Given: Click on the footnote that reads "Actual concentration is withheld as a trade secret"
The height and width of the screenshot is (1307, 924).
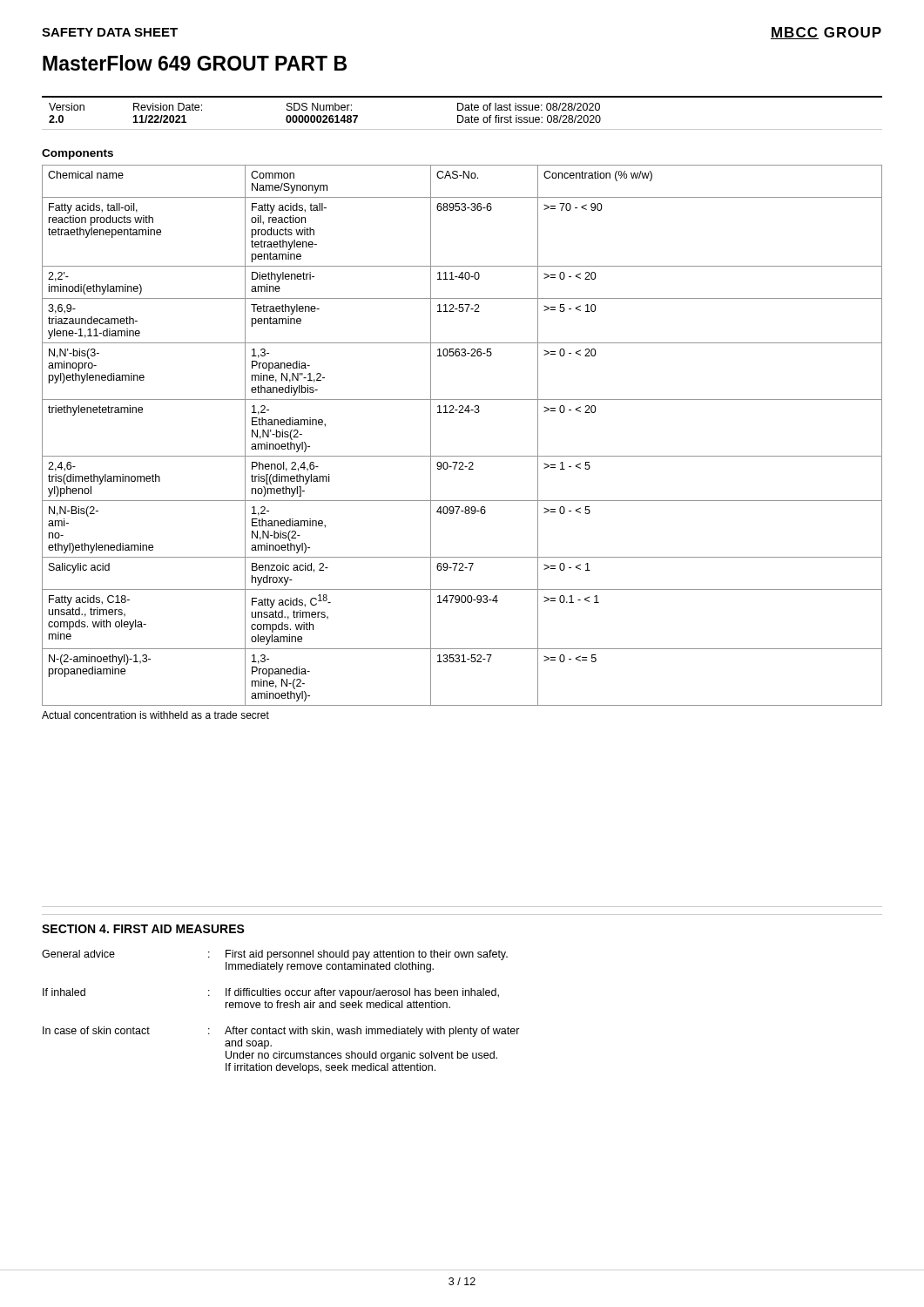Looking at the screenshot, I should pos(155,716).
